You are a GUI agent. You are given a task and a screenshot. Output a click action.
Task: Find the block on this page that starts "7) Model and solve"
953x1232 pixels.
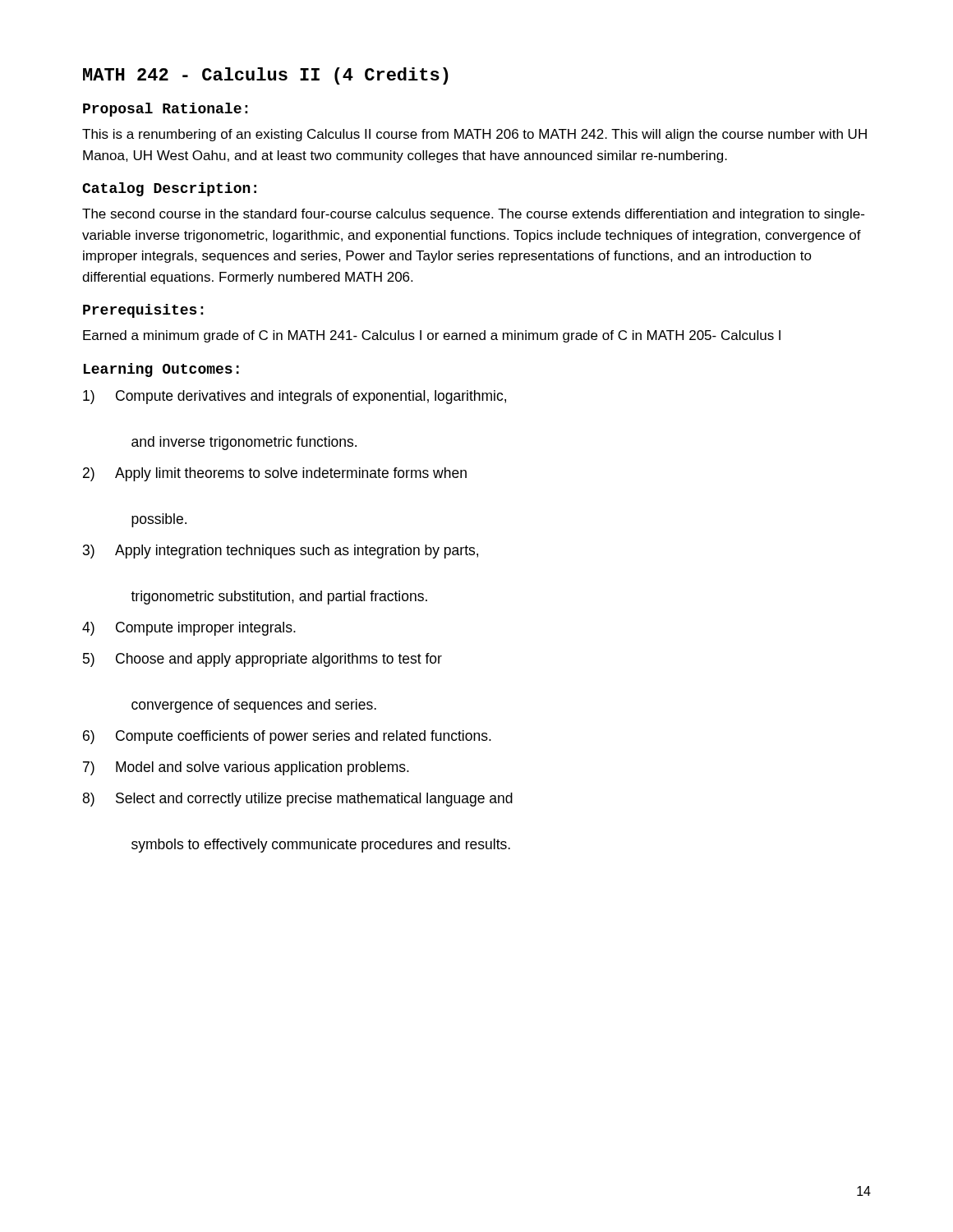[x=246, y=768]
